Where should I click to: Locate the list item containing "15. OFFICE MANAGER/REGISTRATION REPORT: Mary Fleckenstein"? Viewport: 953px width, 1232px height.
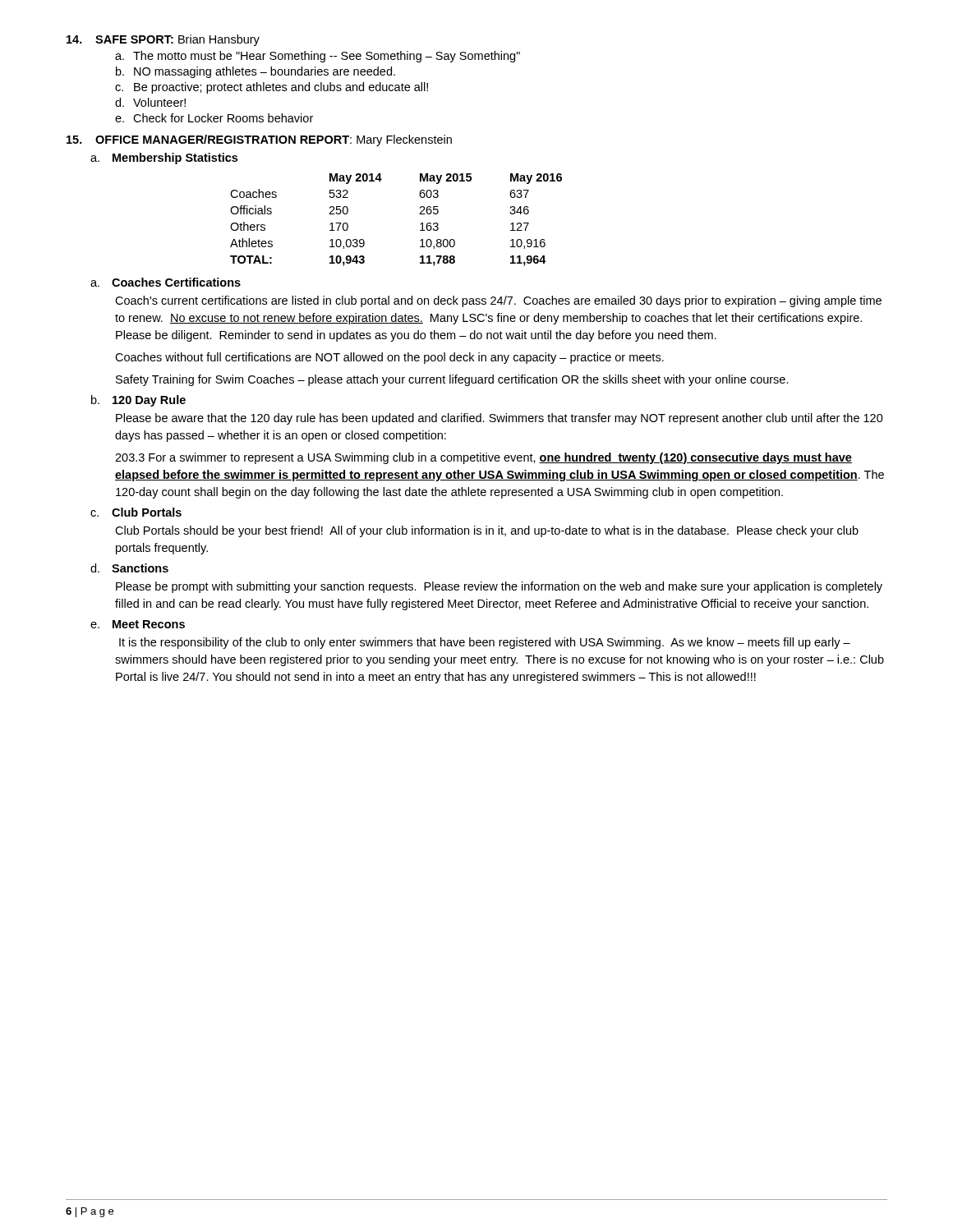[259, 140]
